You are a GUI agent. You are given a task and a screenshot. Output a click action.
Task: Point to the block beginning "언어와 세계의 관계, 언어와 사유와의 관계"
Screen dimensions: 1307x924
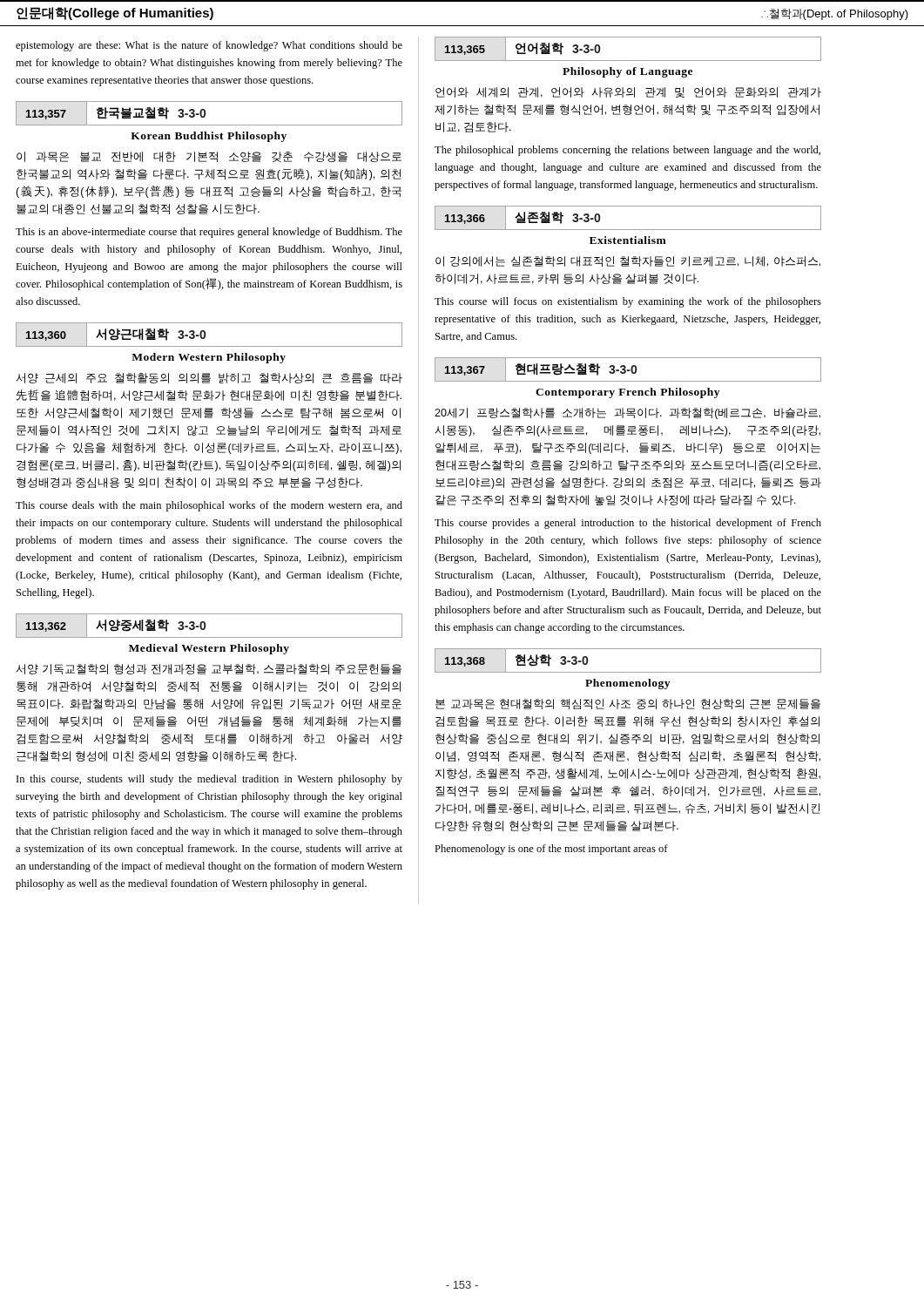click(x=628, y=110)
